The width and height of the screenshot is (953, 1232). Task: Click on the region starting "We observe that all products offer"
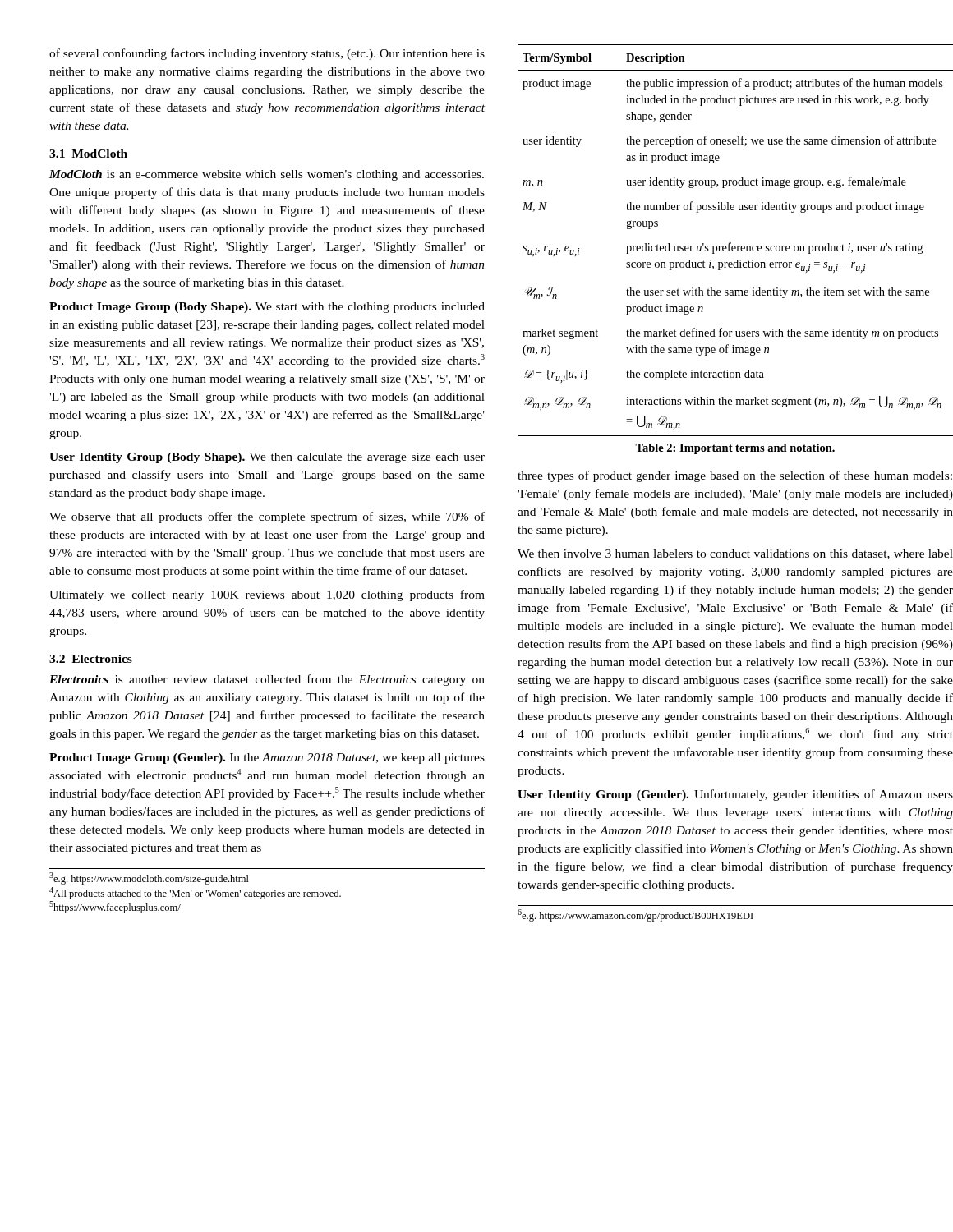(x=267, y=544)
